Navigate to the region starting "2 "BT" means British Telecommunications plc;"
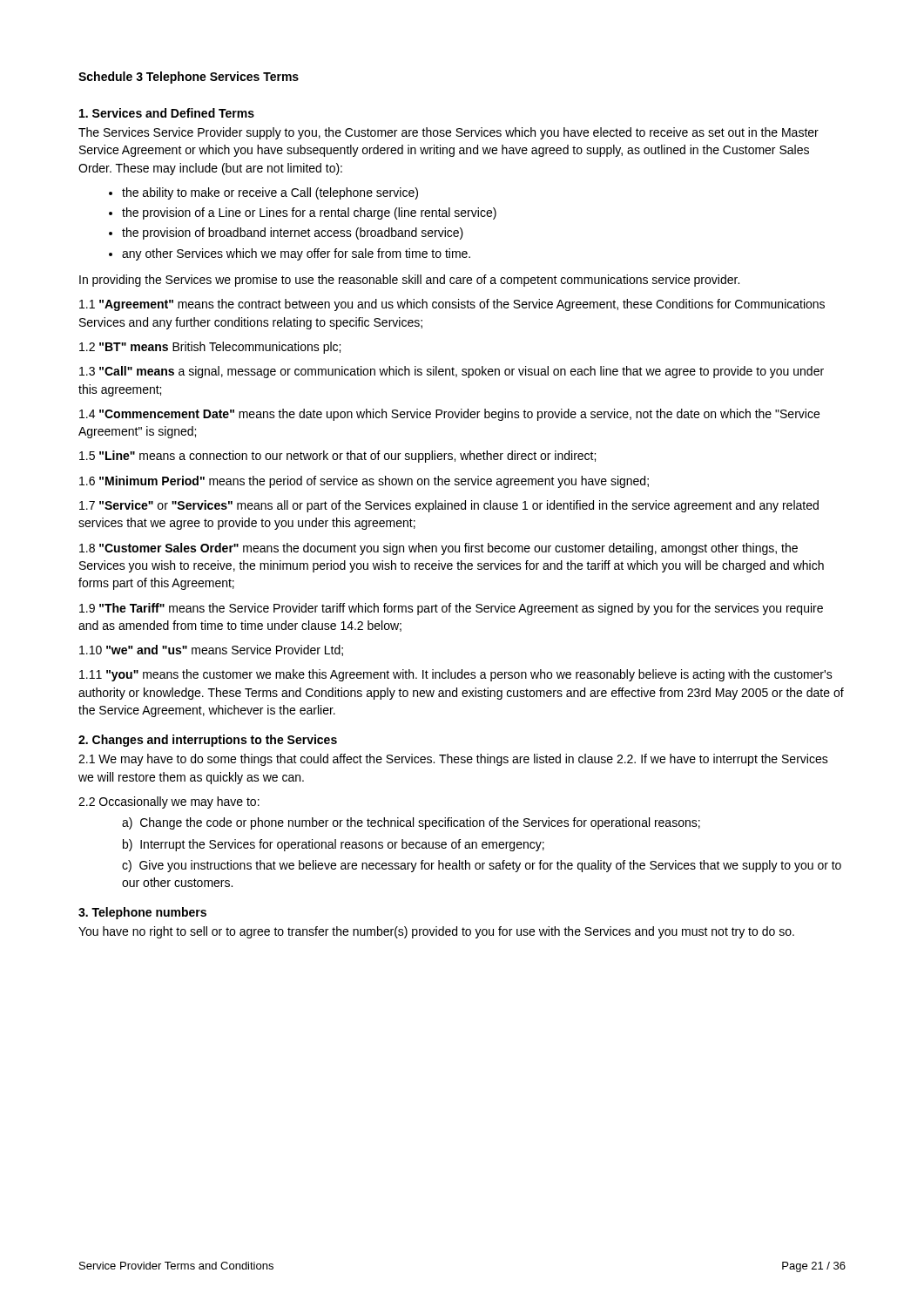The height and width of the screenshot is (1307, 924). tap(210, 347)
